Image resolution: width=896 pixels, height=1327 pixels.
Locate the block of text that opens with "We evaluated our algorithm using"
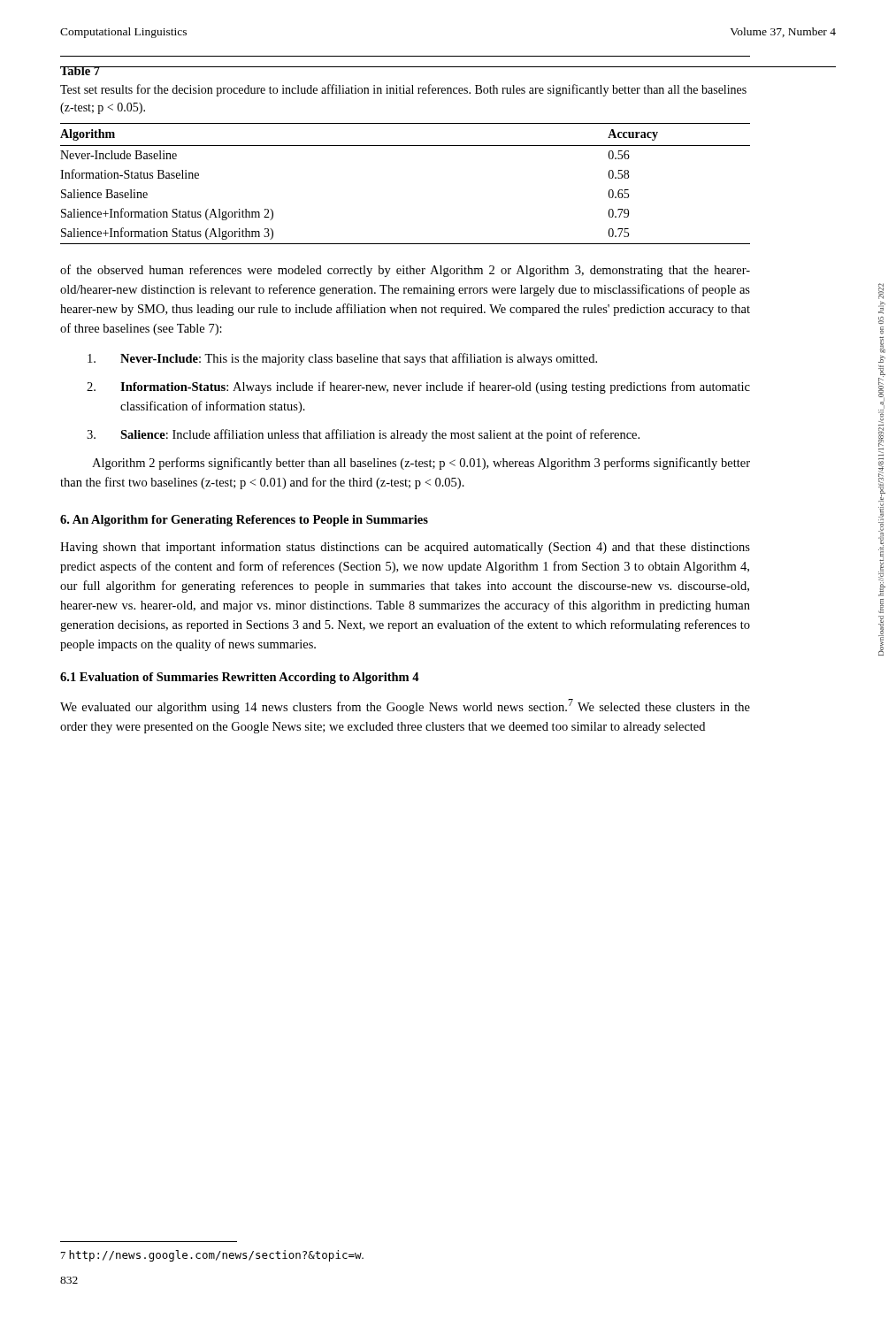405,715
